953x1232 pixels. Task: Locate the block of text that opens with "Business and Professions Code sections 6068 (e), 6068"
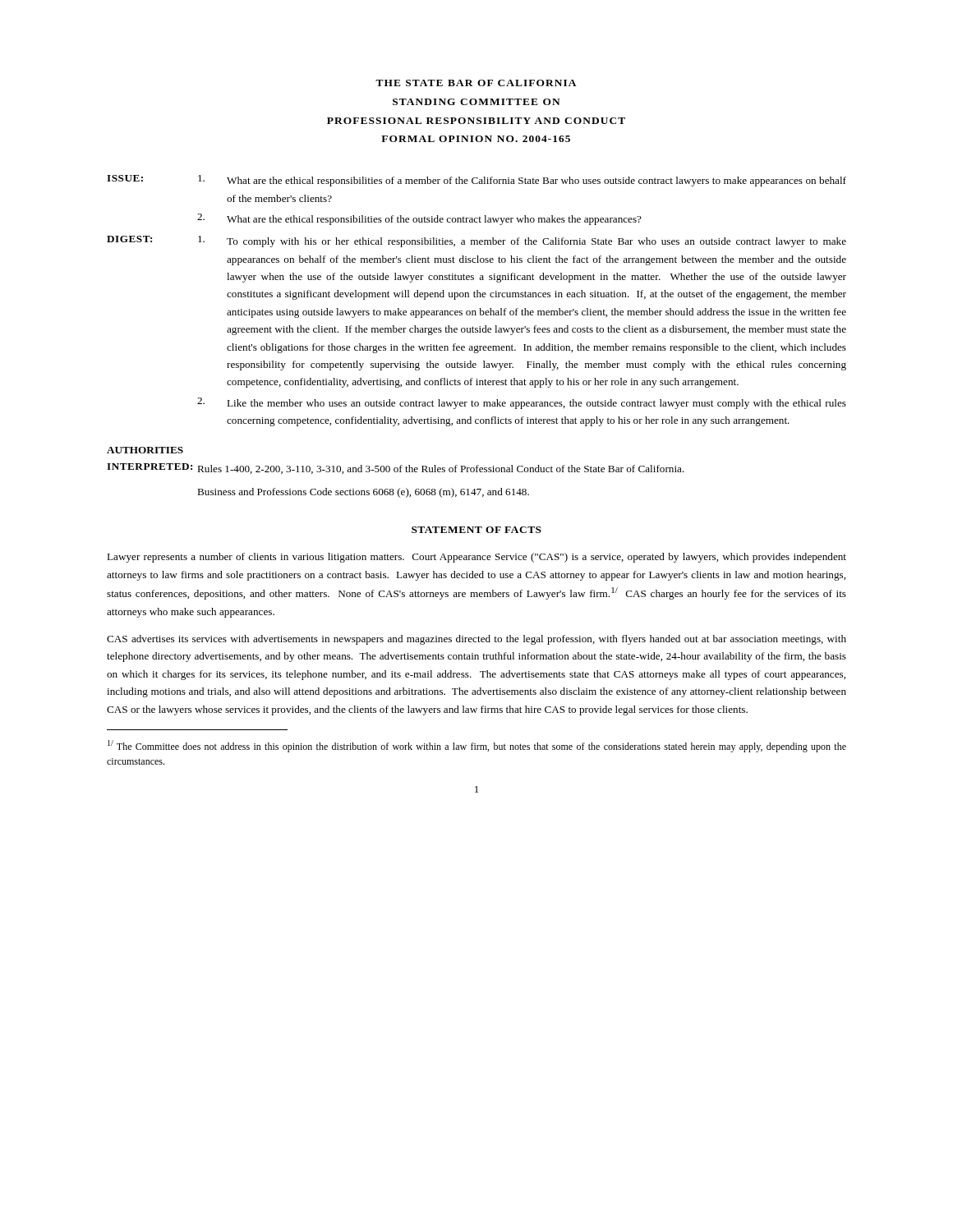click(x=522, y=492)
